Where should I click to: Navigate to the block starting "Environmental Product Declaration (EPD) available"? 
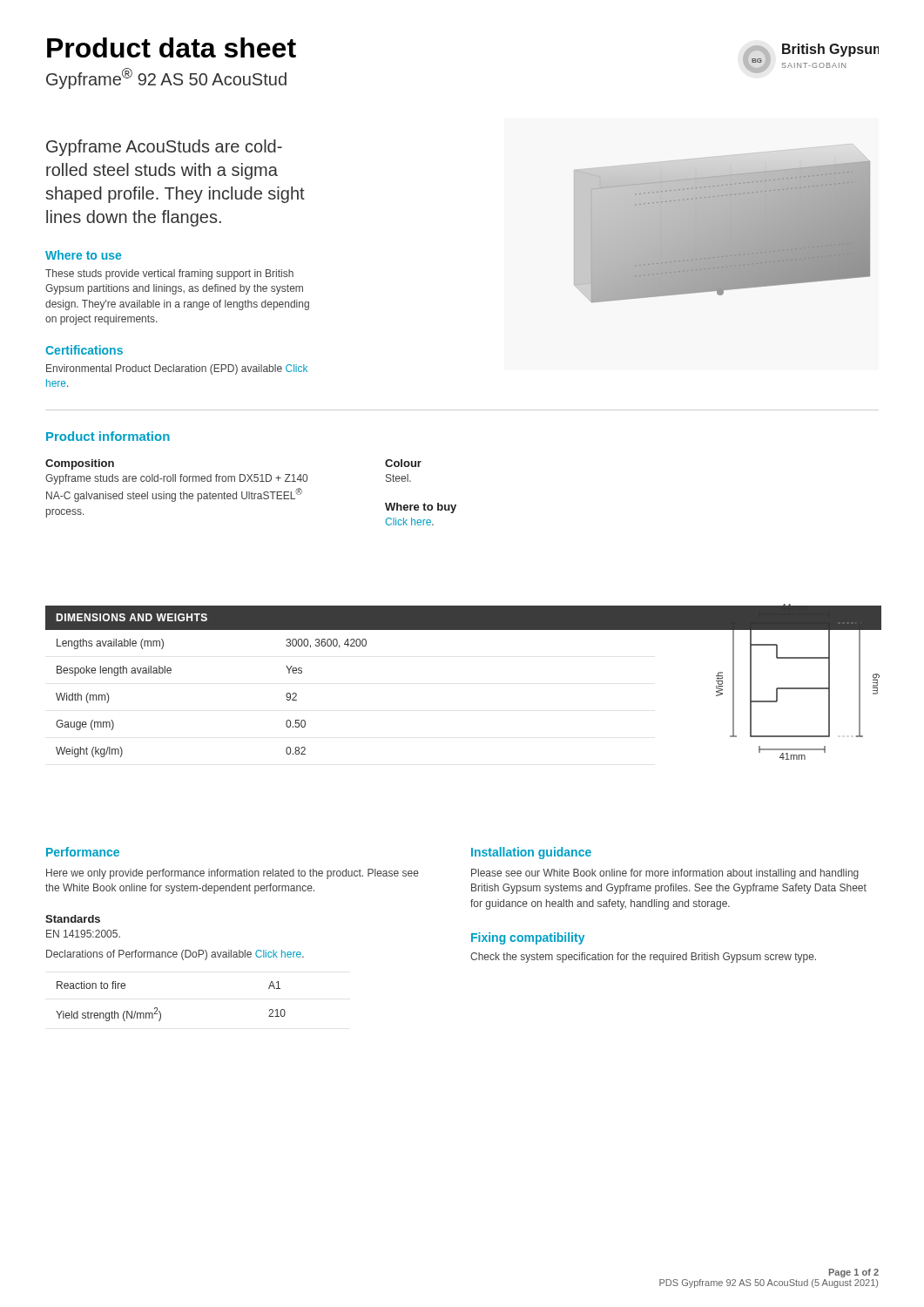coord(180,376)
